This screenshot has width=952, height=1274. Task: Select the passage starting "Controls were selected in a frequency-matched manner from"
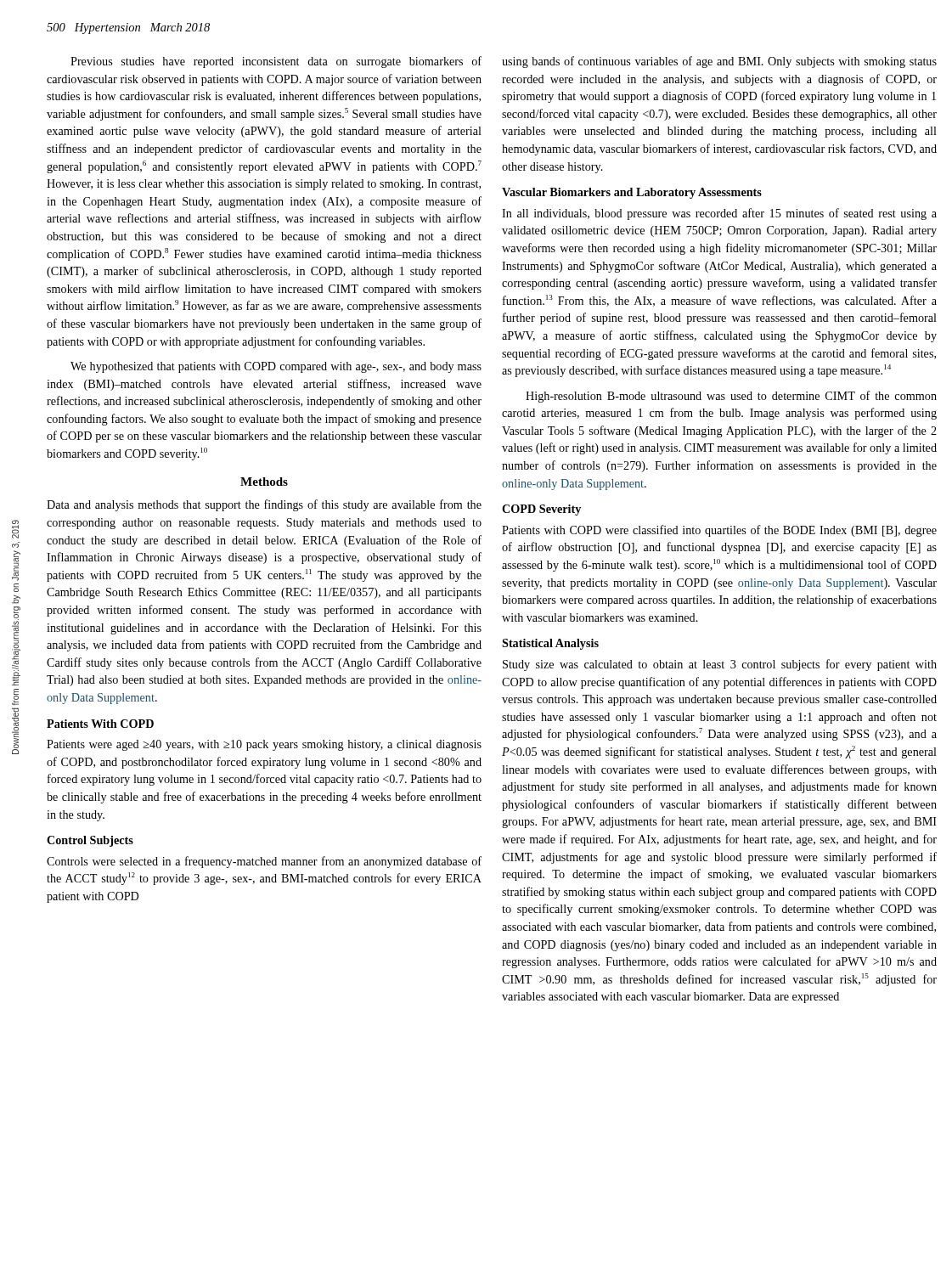pyautogui.click(x=264, y=879)
